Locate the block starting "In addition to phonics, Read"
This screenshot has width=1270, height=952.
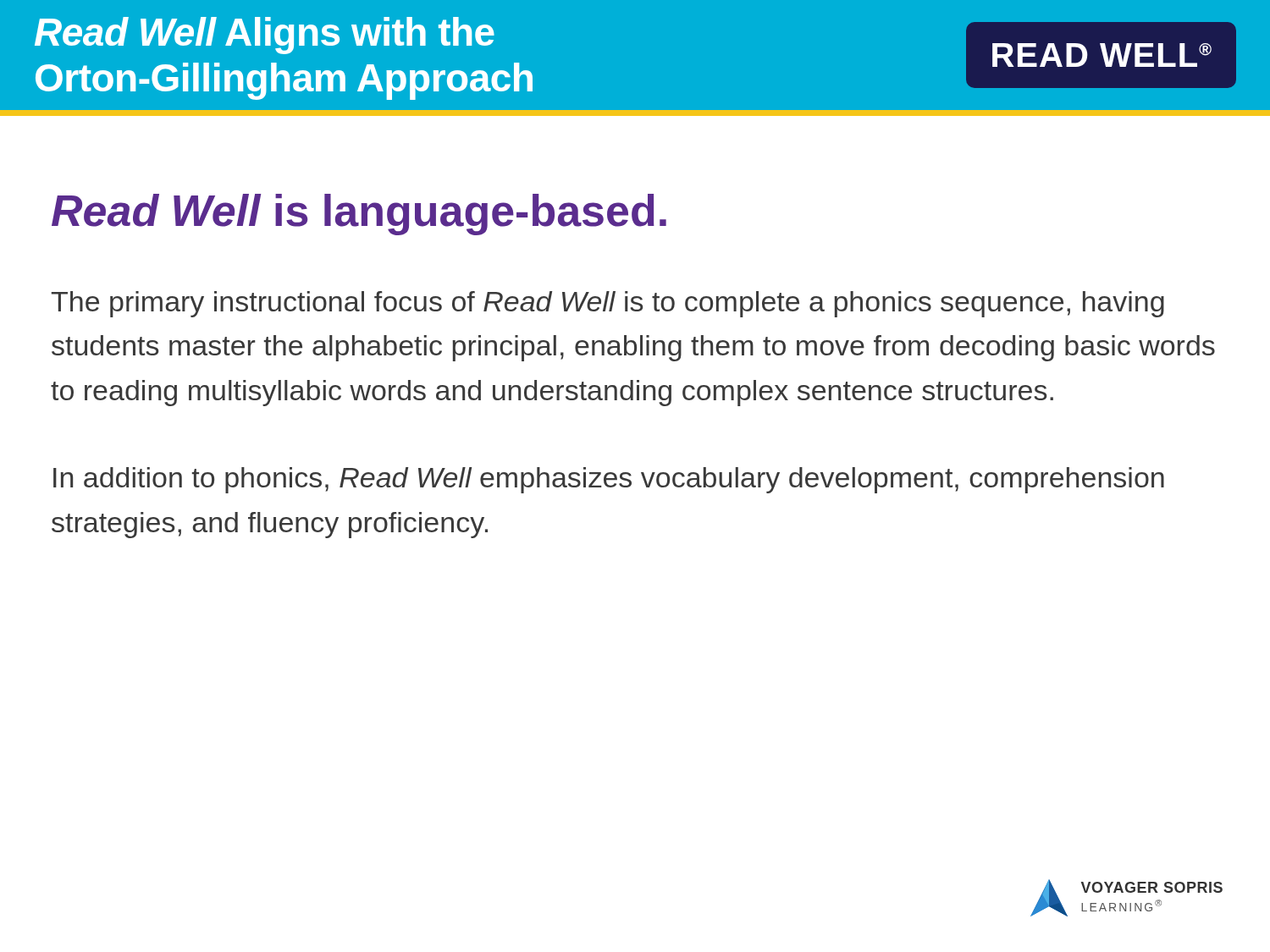pyautogui.click(x=608, y=499)
